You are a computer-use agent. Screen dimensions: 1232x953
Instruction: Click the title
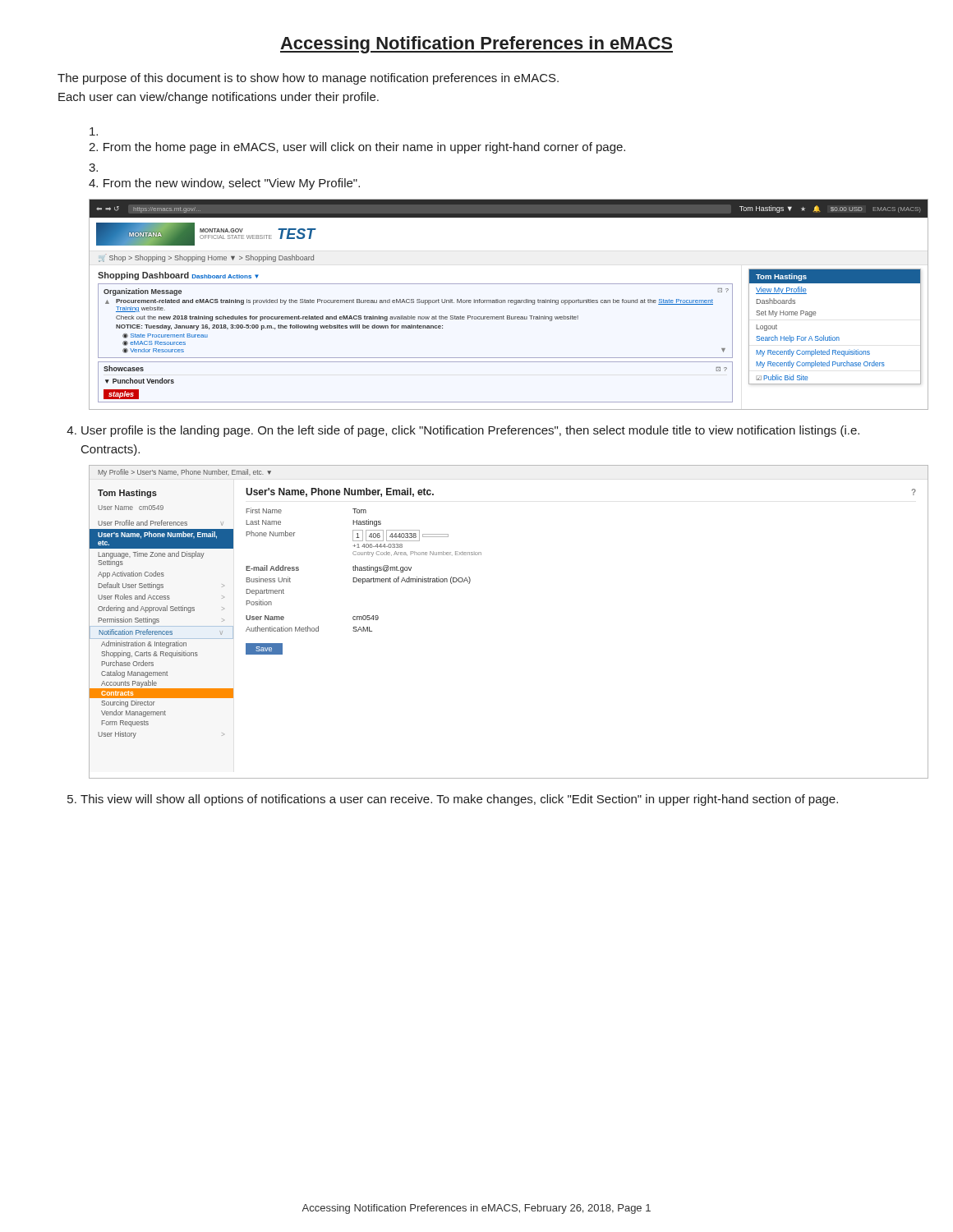(476, 44)
